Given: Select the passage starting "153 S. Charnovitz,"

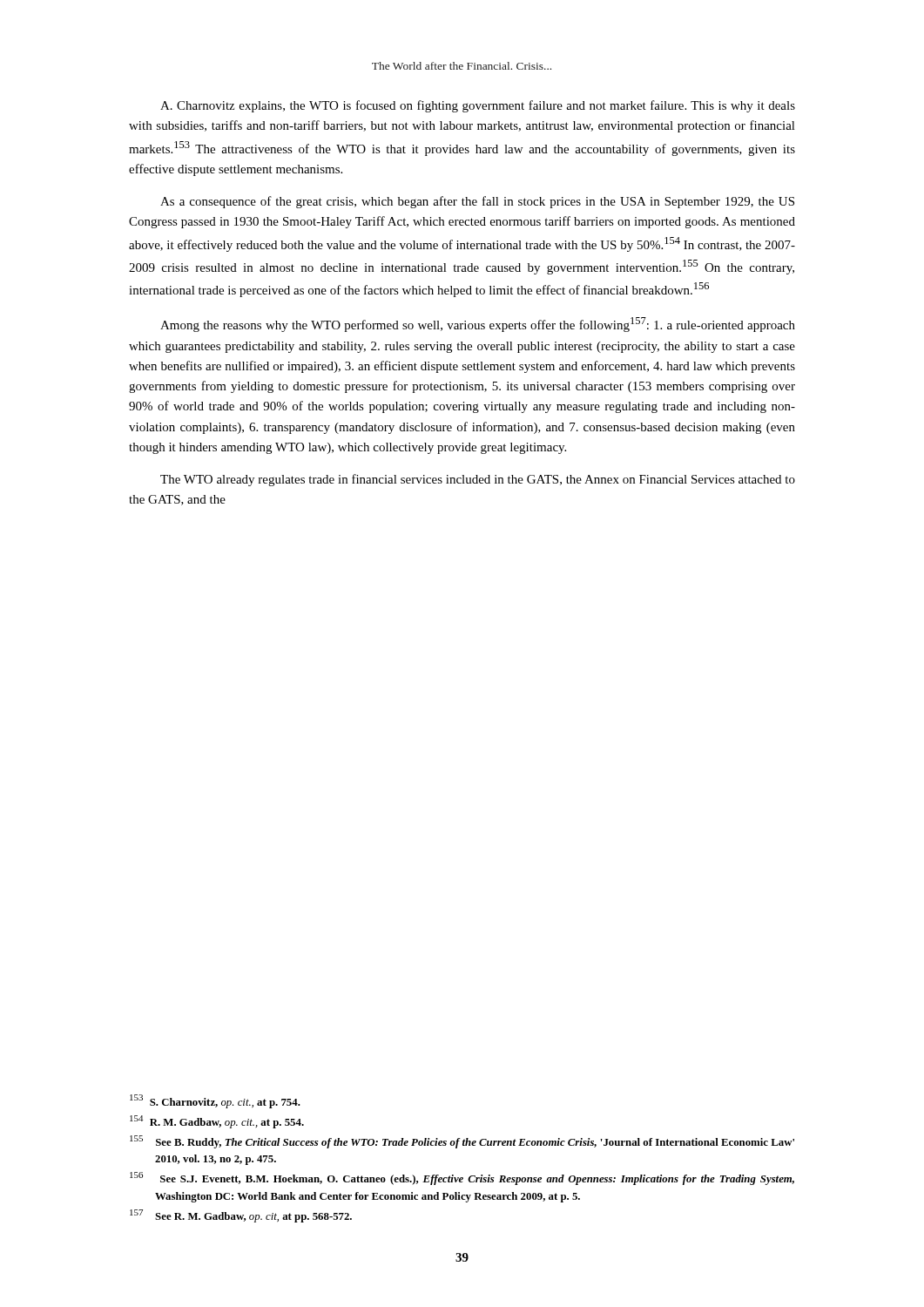Looking at the screenshot, I should pyautogui.click(x=215, y=1101).
